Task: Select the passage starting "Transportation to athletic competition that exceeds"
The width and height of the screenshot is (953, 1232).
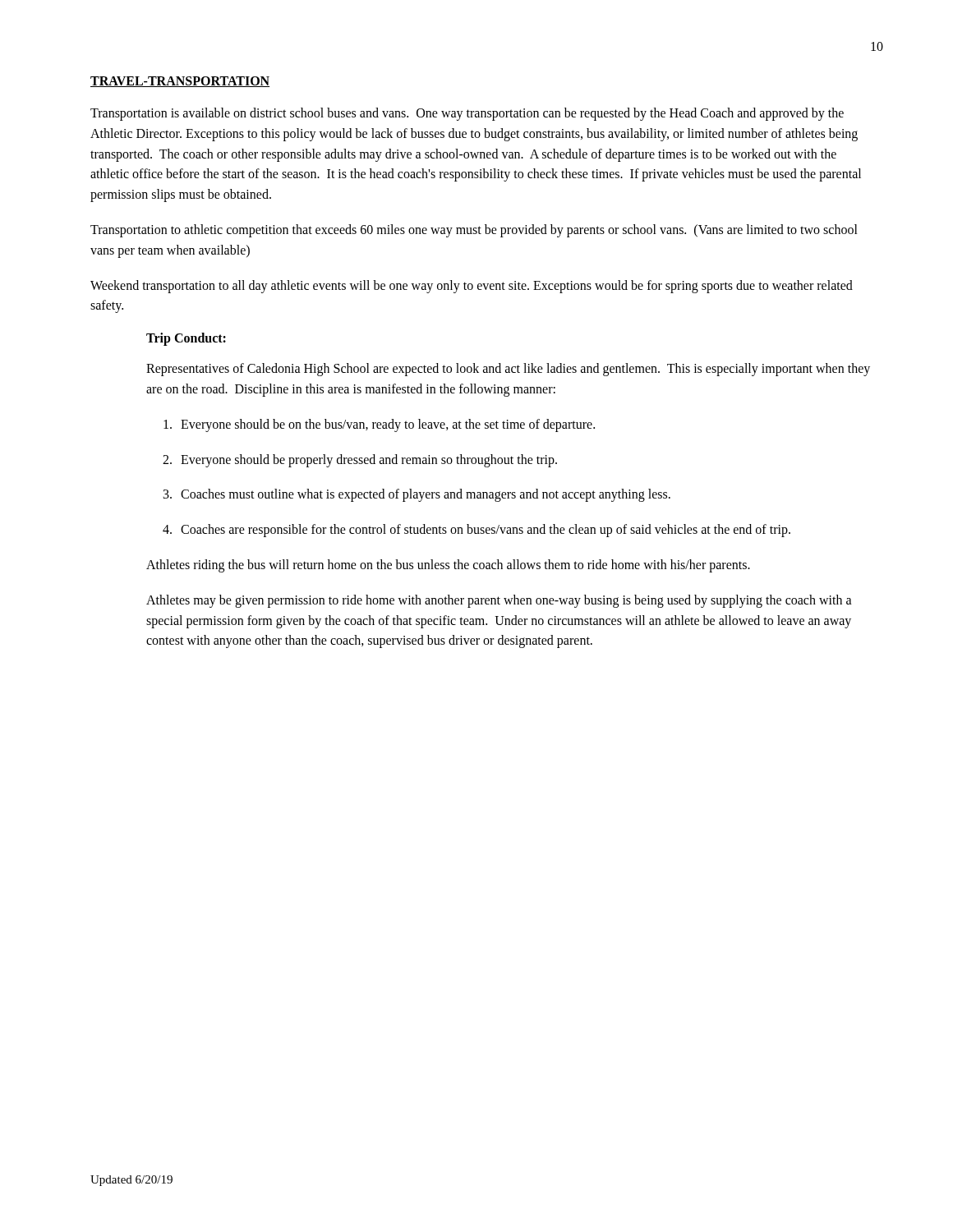Action: tap(474, 240)
